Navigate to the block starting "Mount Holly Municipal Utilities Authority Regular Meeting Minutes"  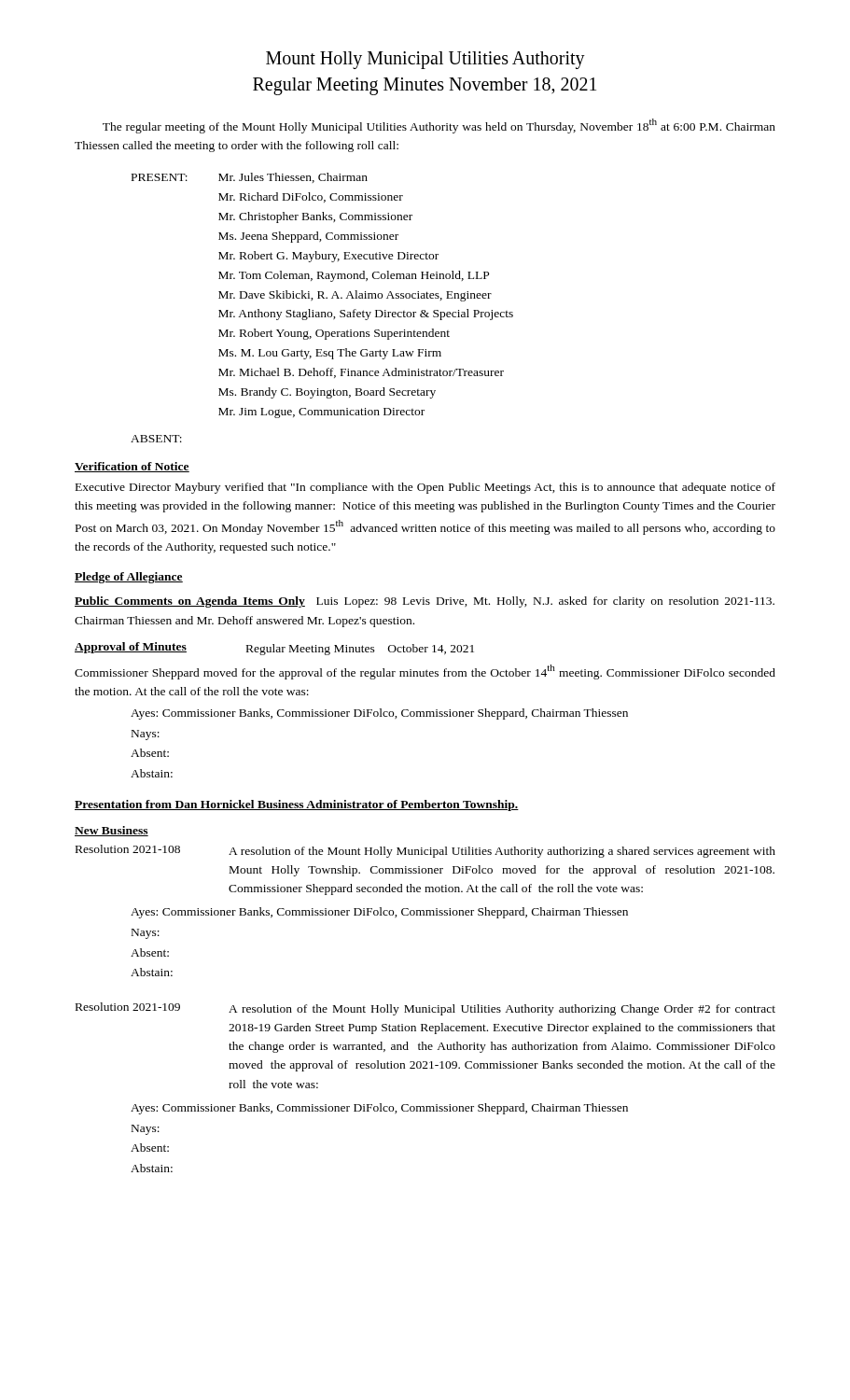point(425,71)
